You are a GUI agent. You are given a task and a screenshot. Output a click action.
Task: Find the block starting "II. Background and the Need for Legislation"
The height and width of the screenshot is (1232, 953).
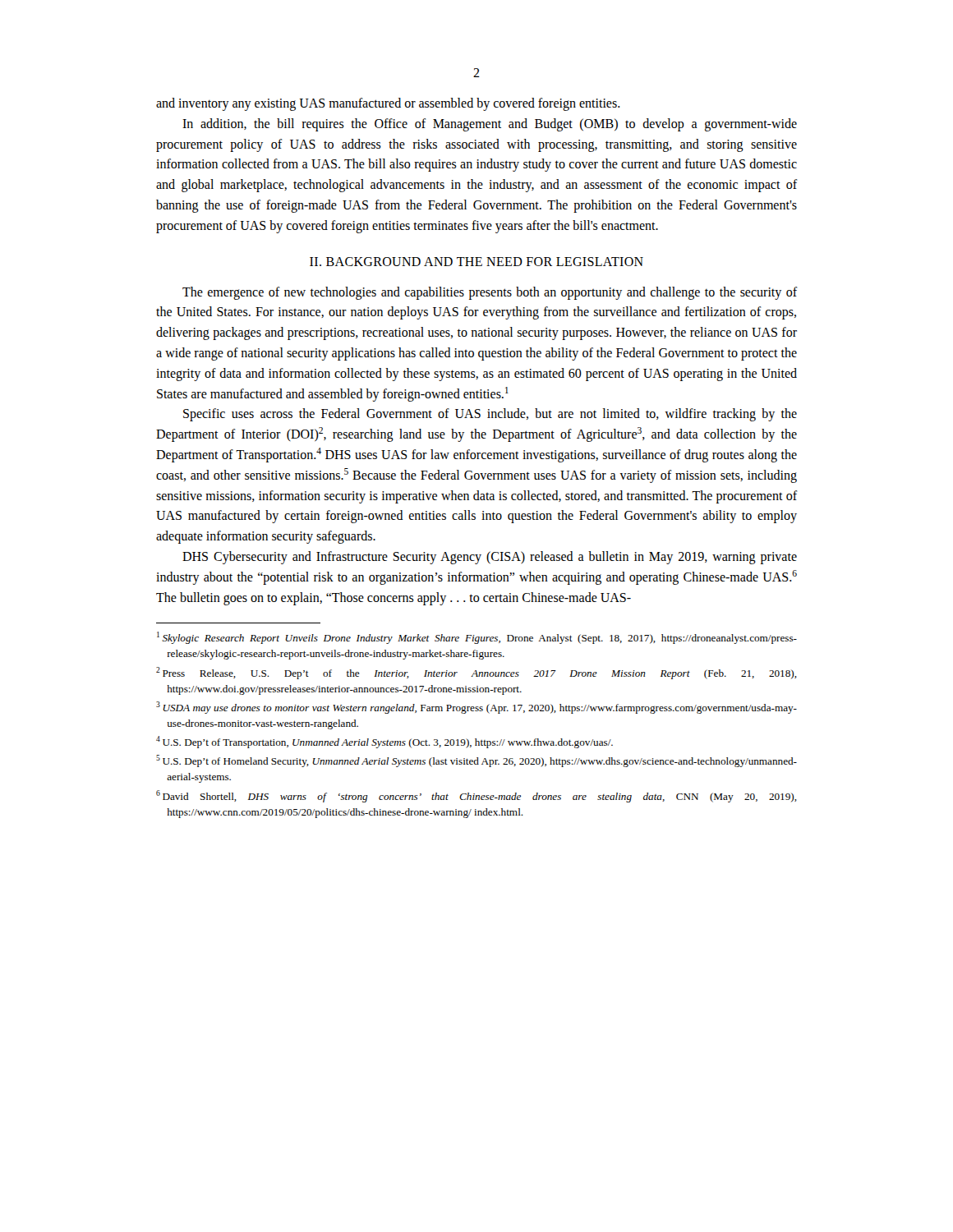tap(476, 261)
